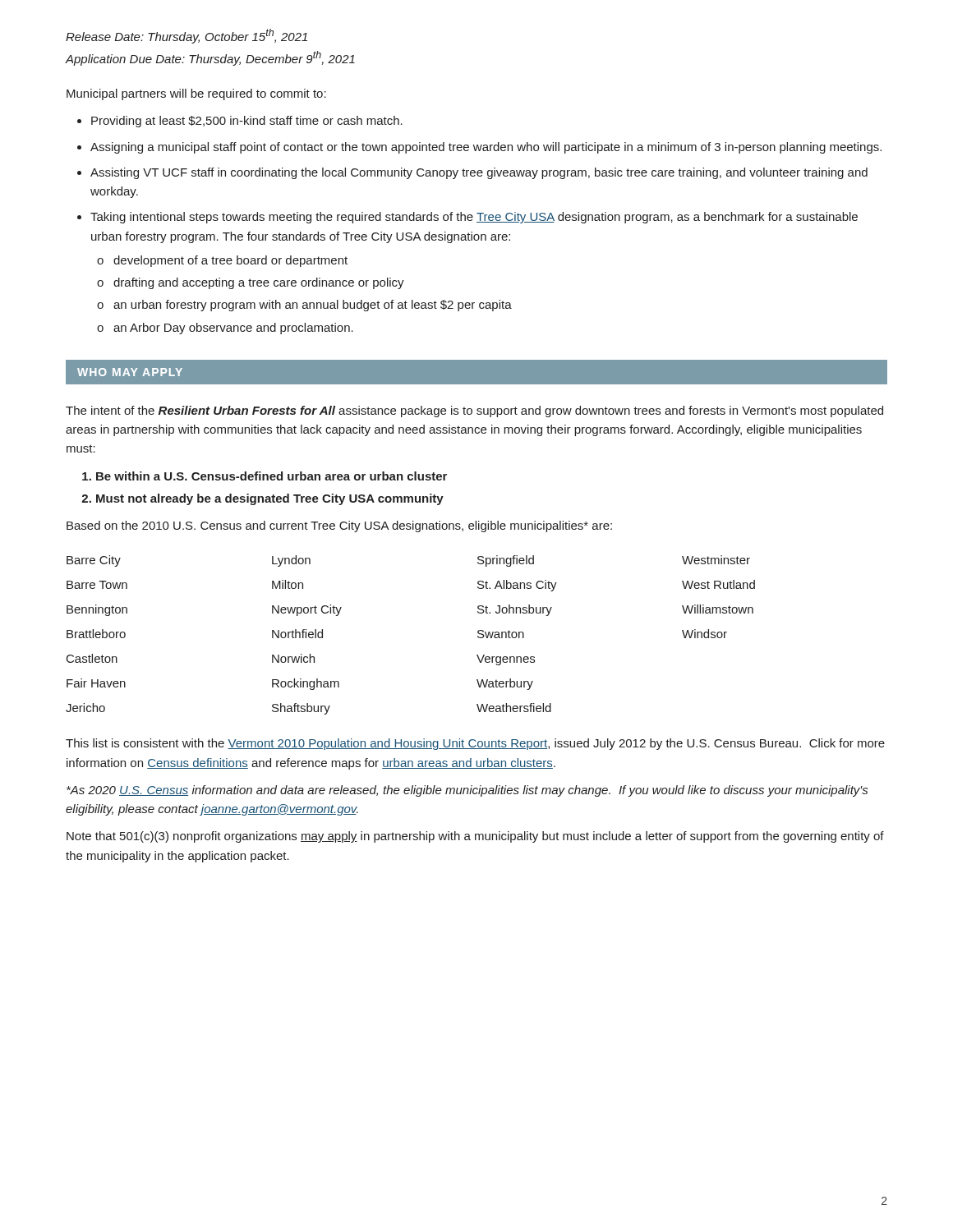The width and height of the screenshot is (953, 1232).
Task: Find the table that mentions "Barre Town"
Action: point(476,634)
